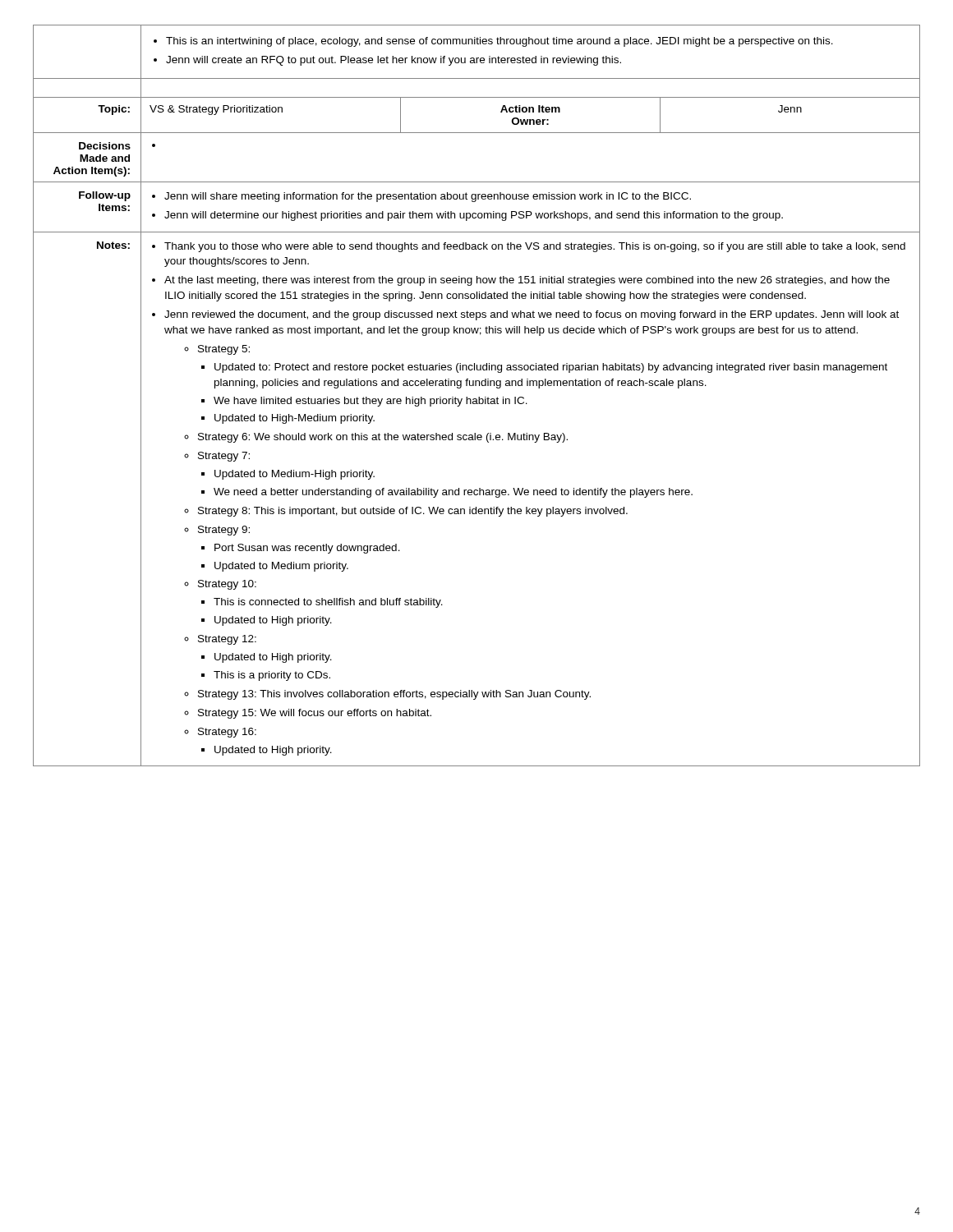Image resolution: width=953 pixels, height=1232 pixels.
Task: Where is the passage that starts "Jenn will determine our highest"?
Action: [x=530, y=215]
